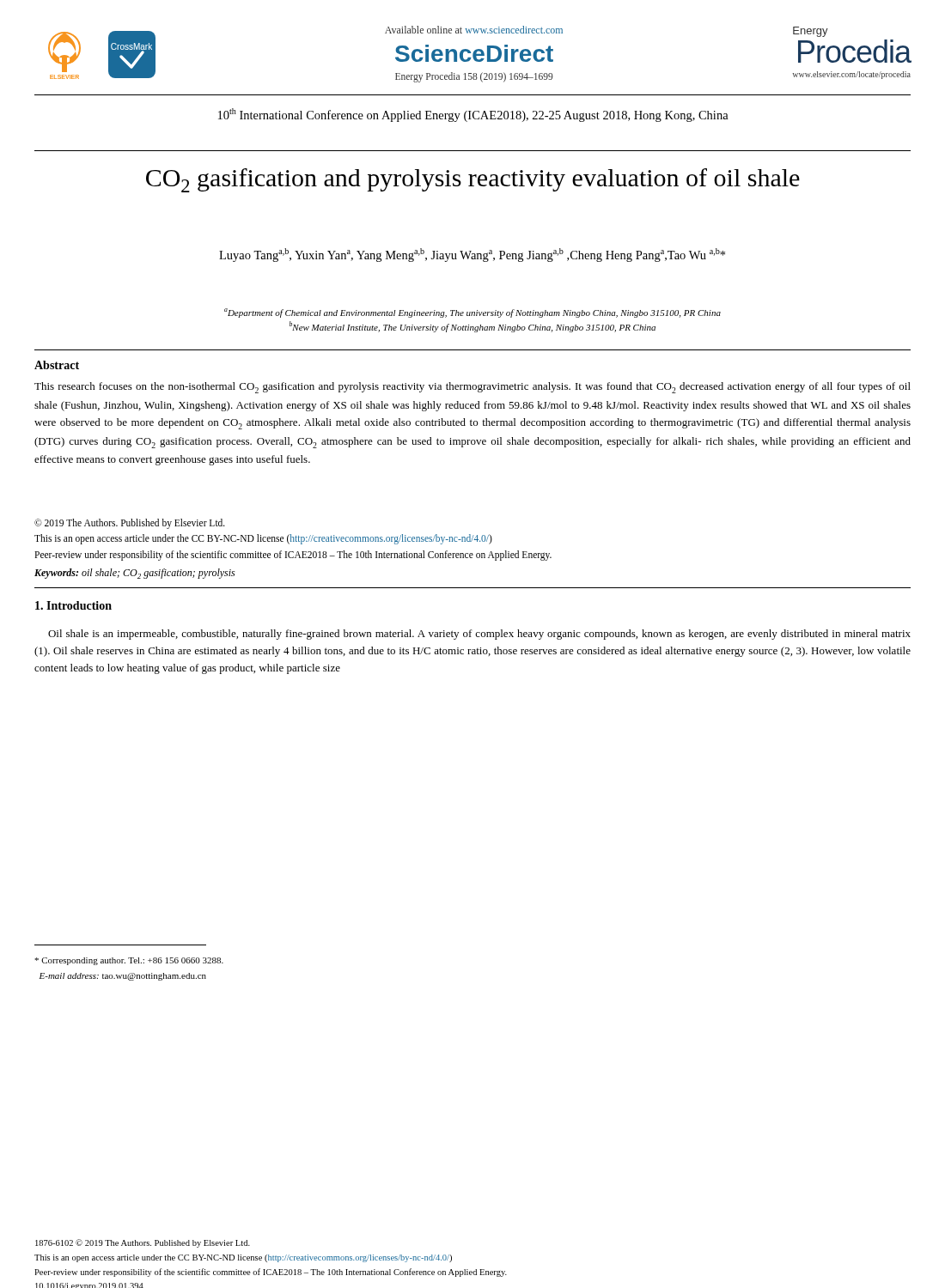The image size is (945, 1288).
Task: Click on the text starting "Luyao Tanga,b, Yuxin Yana, Yang Menga,b,"
Action: [472, 254]
